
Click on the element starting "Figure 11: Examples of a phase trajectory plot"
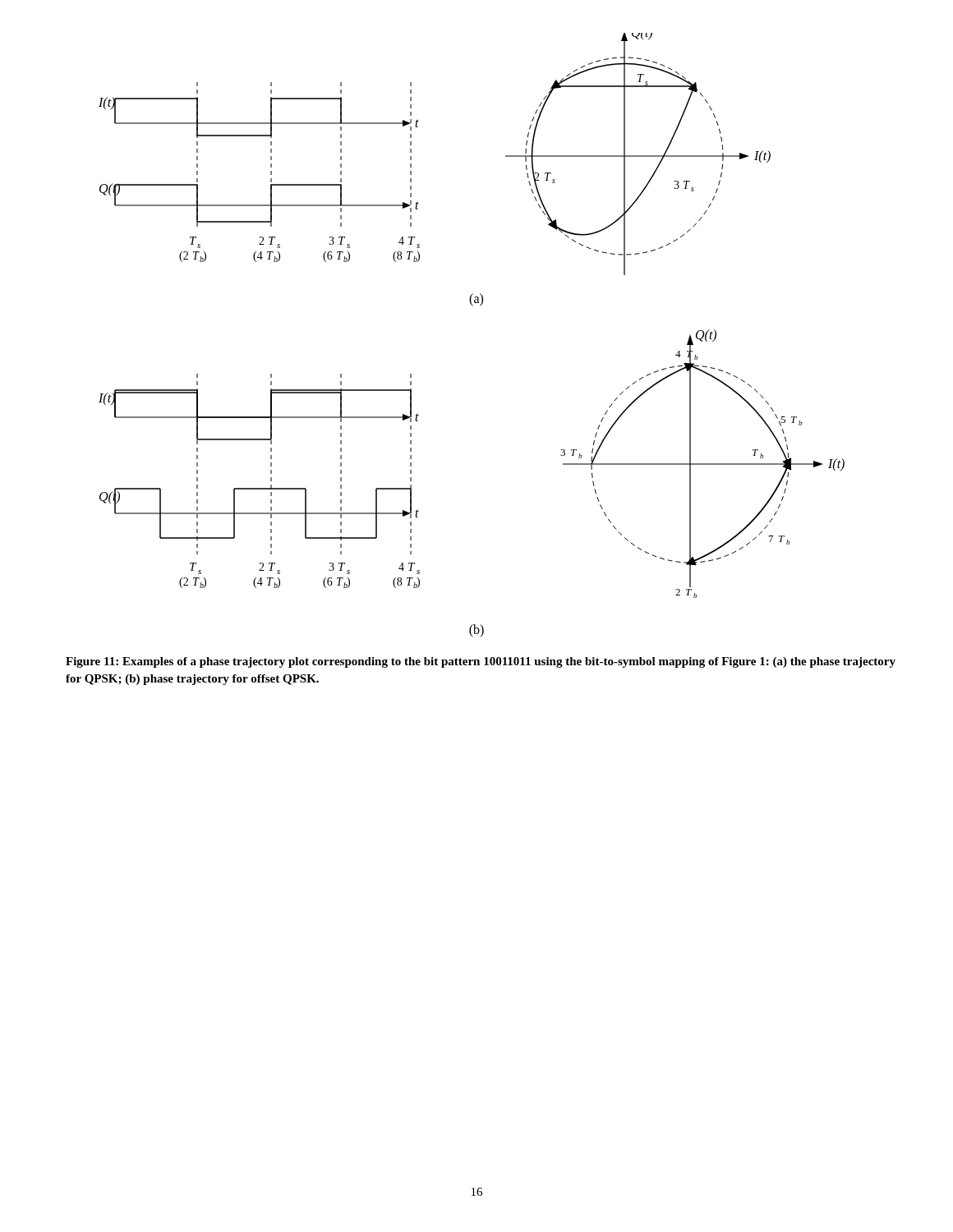pos(481,670)
